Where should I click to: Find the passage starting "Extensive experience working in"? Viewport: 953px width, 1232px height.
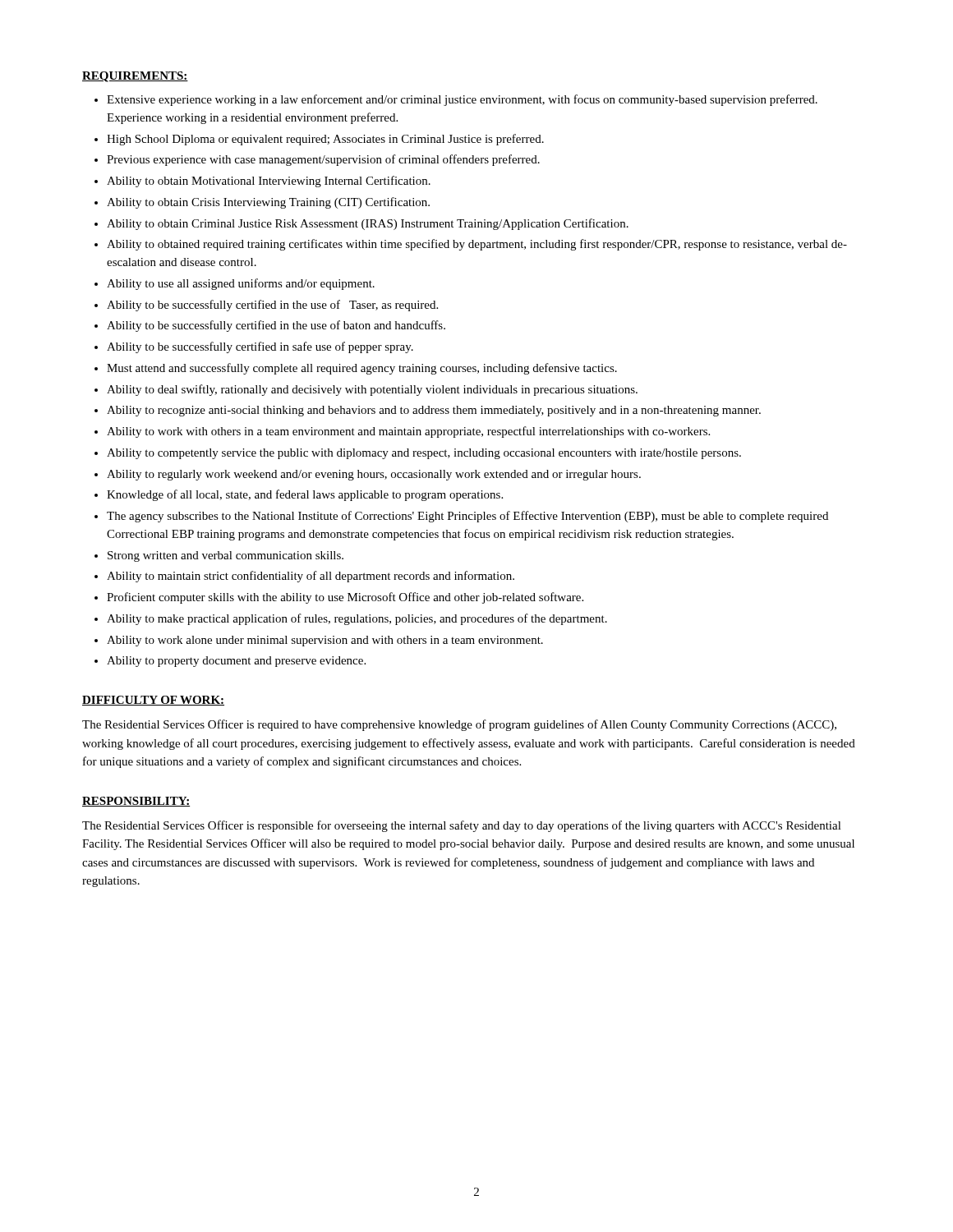[462, 108]
